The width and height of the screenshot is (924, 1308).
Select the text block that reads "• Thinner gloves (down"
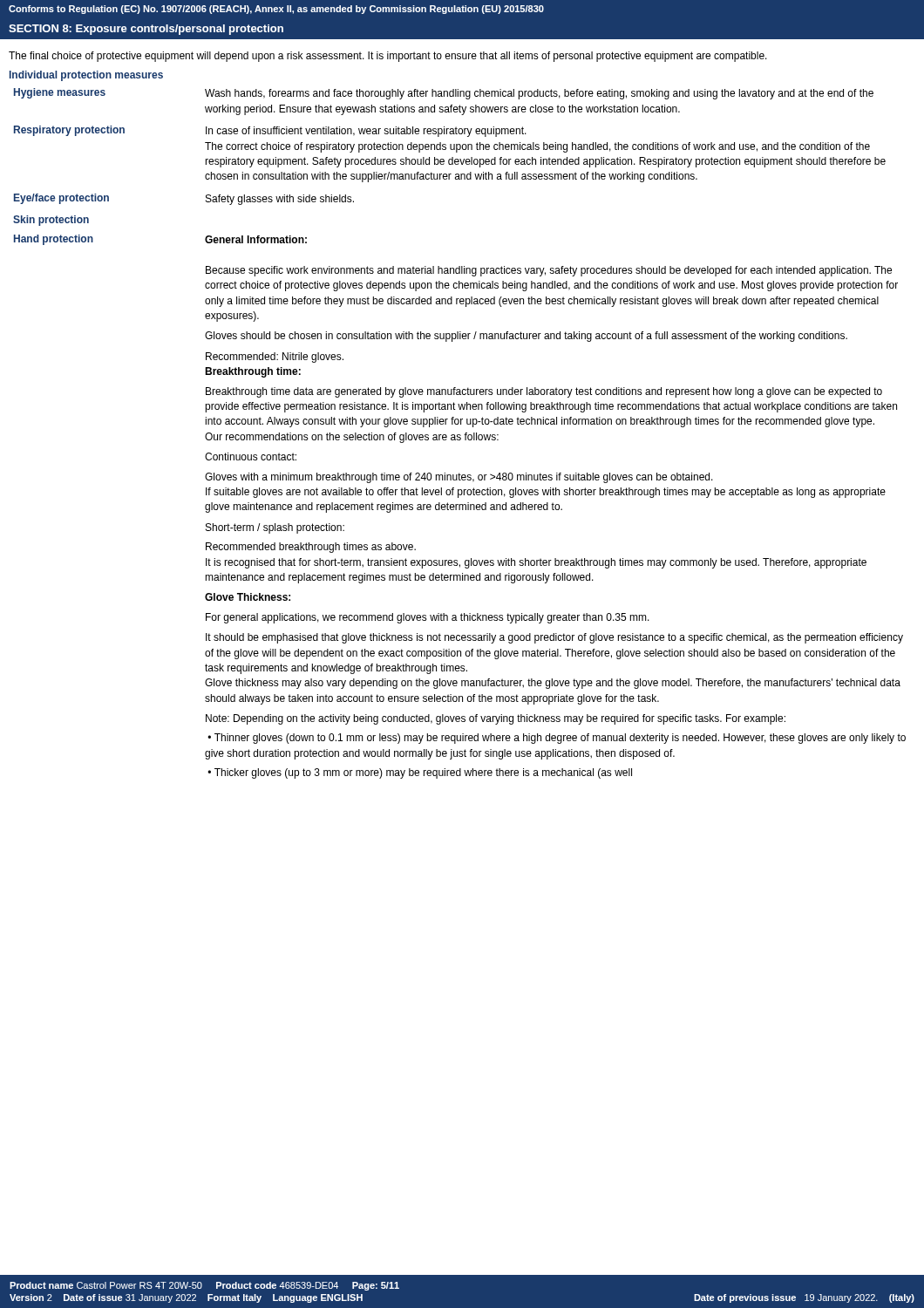(x=555, y=746)
